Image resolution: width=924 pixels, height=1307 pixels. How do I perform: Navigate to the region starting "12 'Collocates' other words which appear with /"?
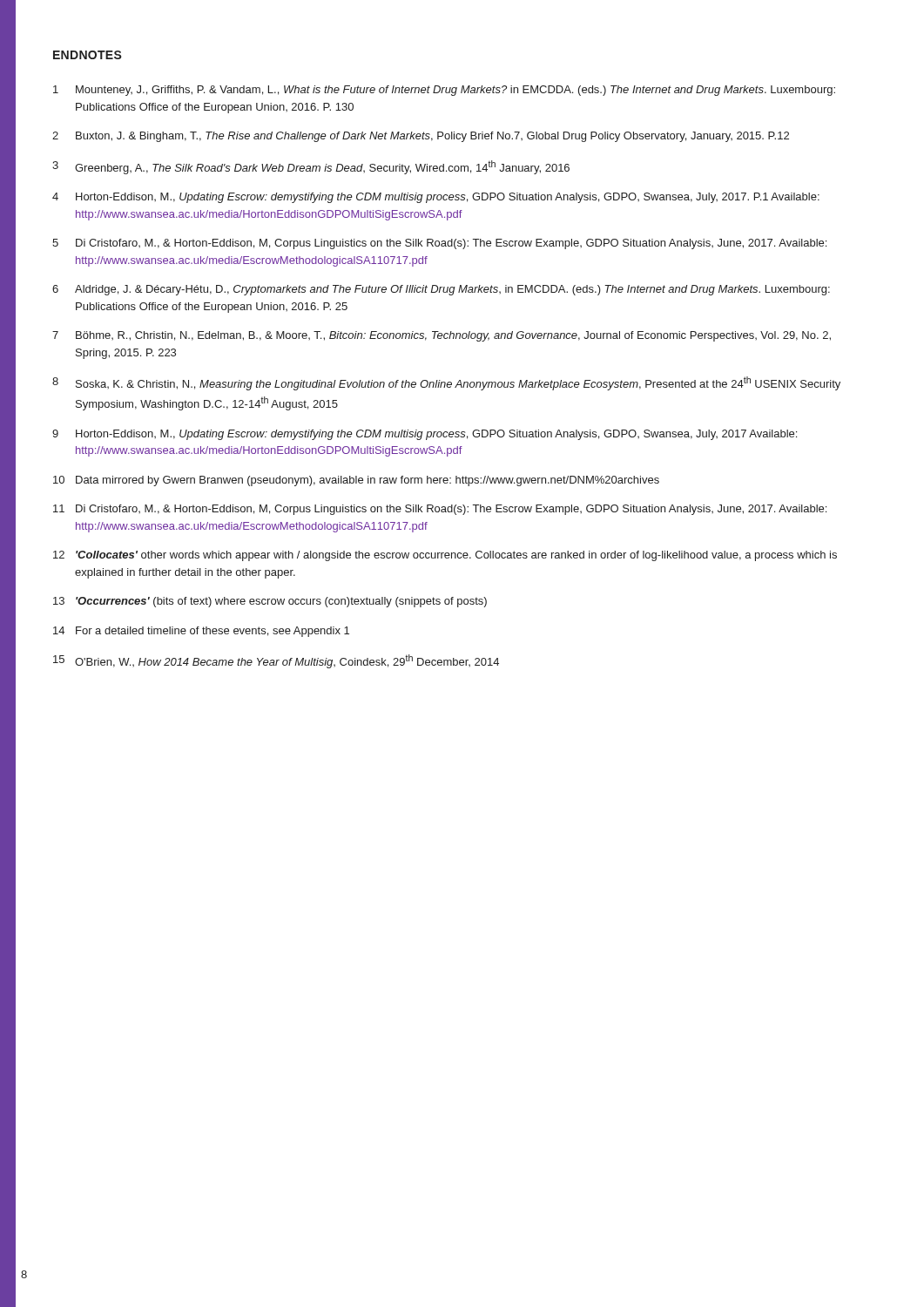click(453, 564)
